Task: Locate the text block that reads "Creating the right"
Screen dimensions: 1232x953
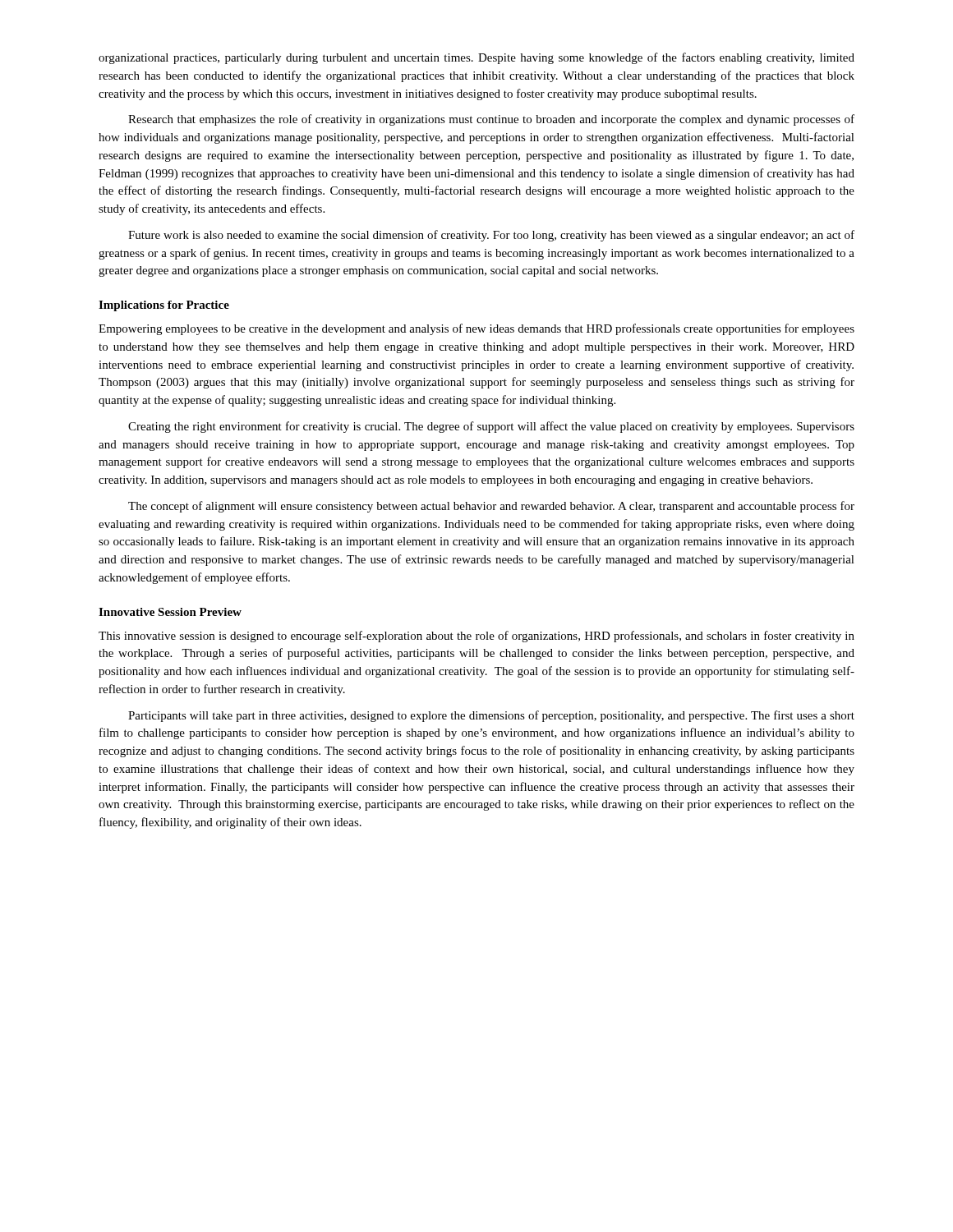Action: (x=476, y=454)
